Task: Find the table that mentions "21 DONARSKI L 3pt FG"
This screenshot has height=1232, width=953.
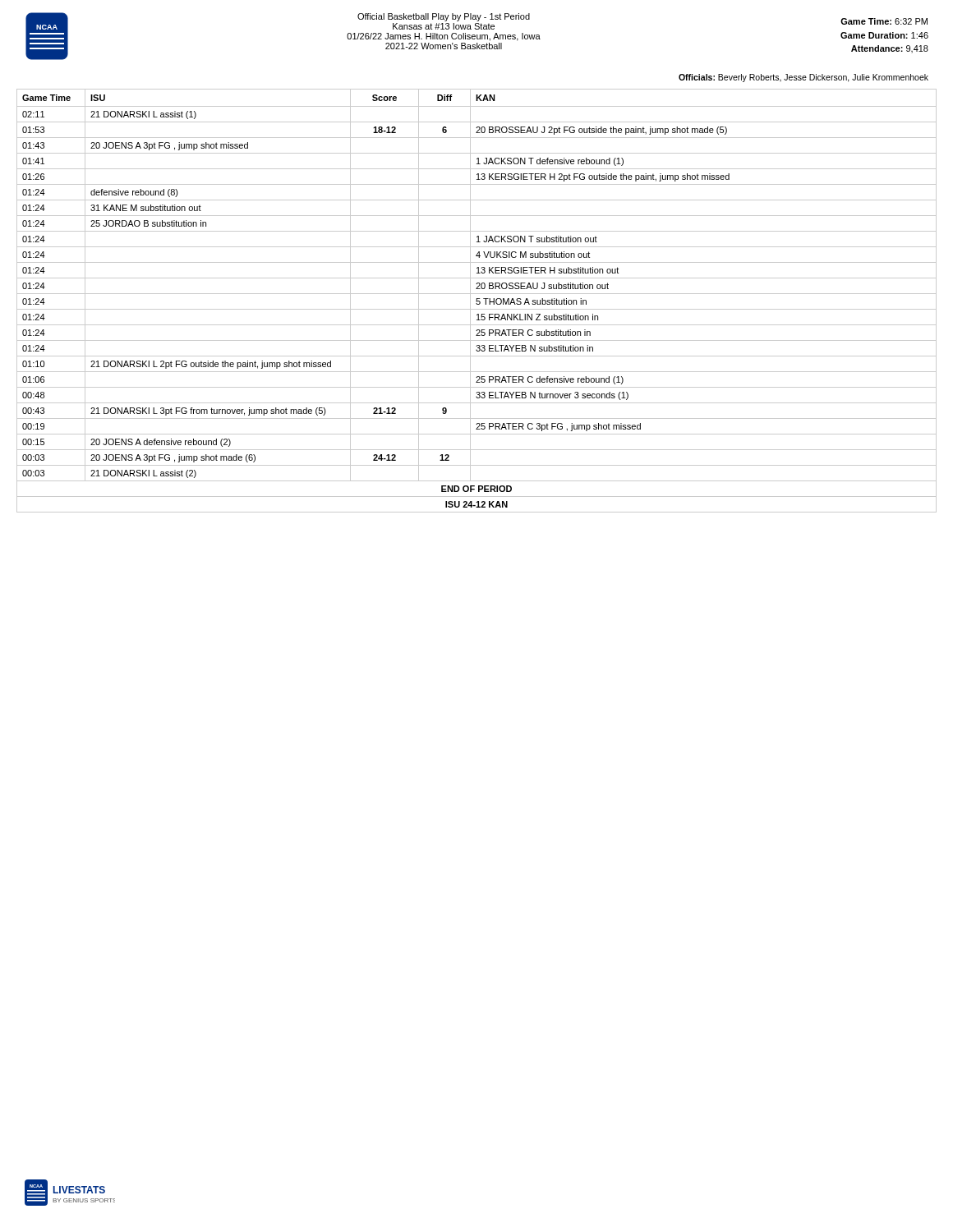Action: pyautogui.click(x=476, y=301)
